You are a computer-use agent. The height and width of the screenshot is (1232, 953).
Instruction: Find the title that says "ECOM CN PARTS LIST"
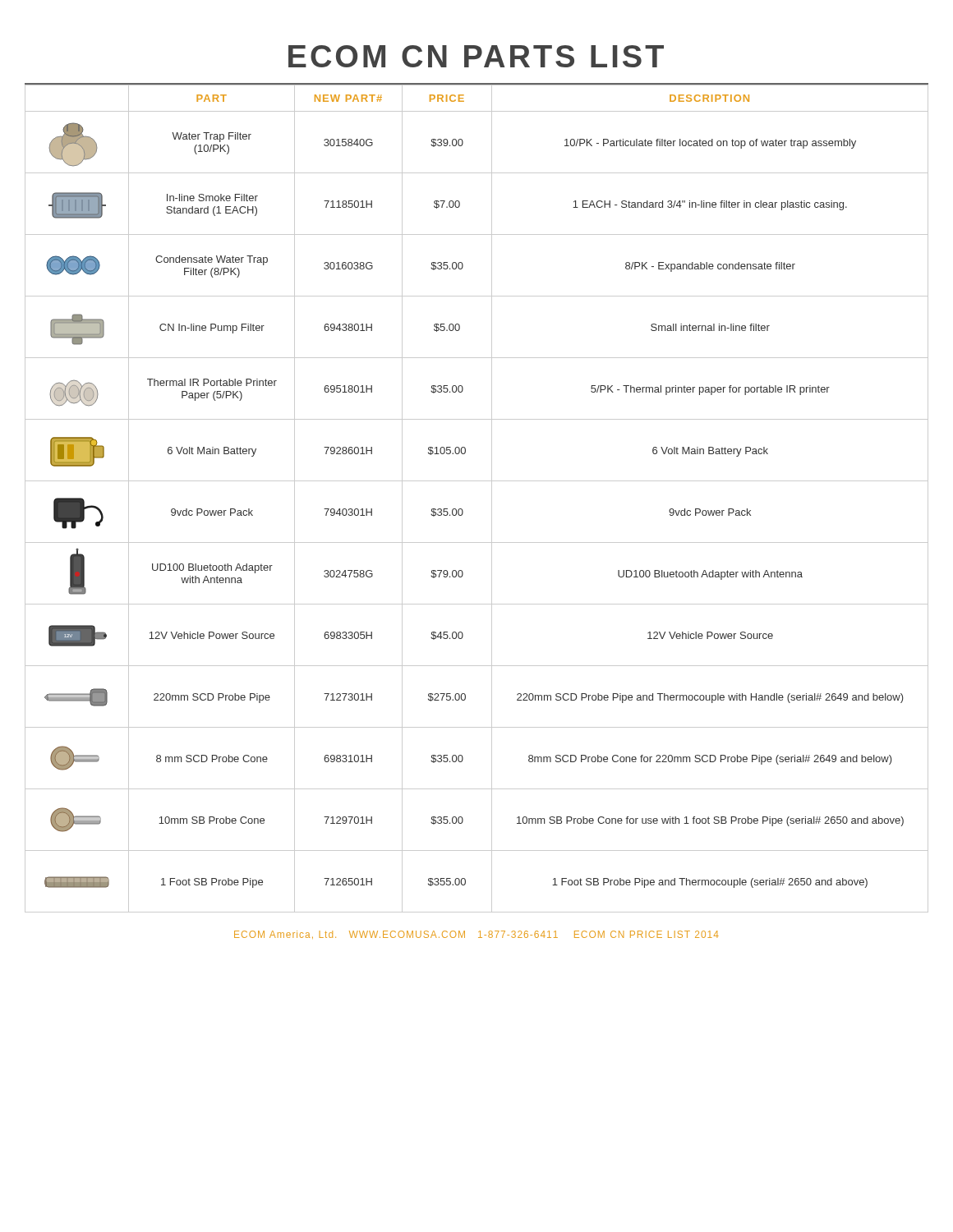point(476,62)
